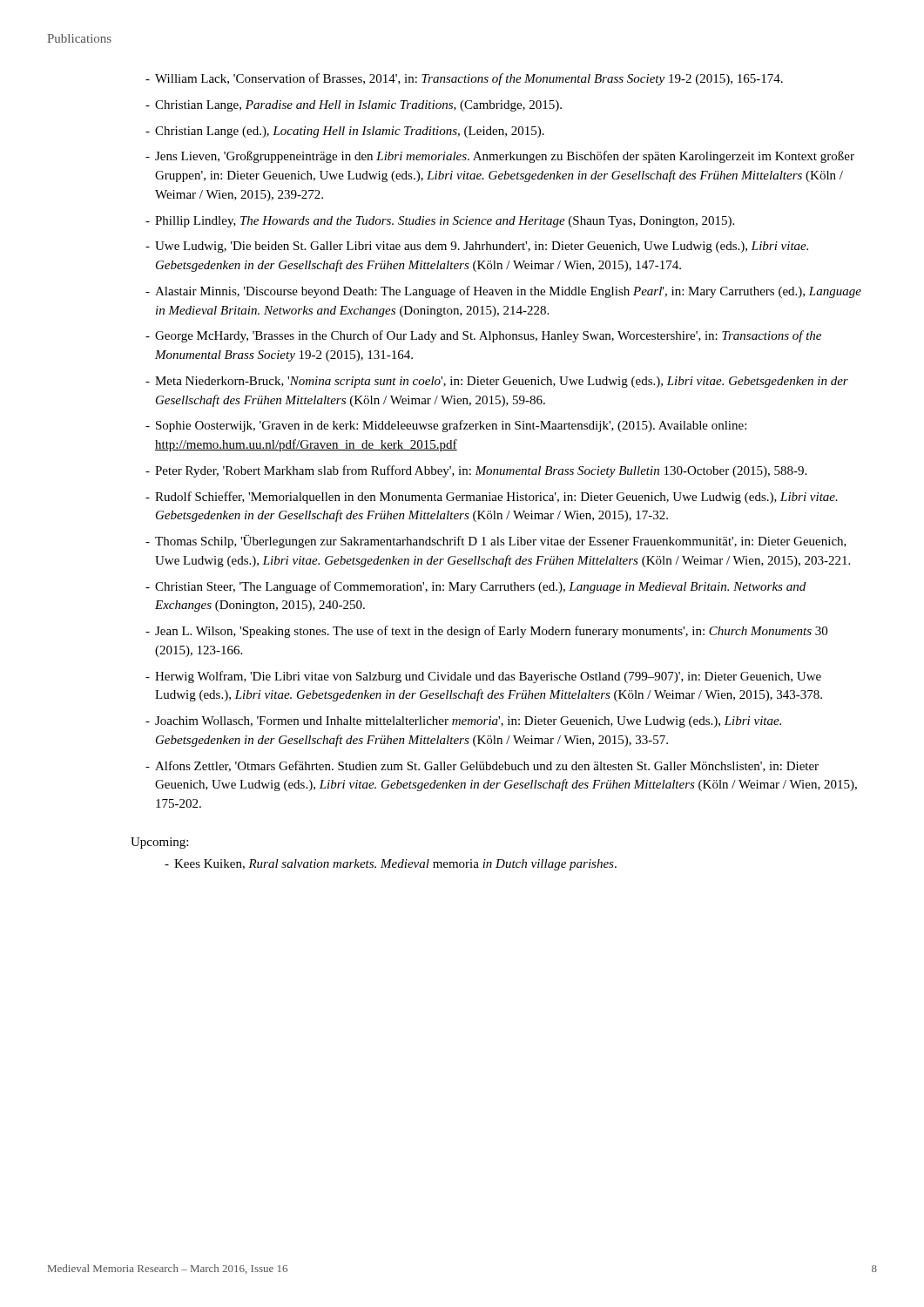Locate the block of text that opens with "- Kees Kuiken, Rural salvation"
924x1307 pixels.
506,864
